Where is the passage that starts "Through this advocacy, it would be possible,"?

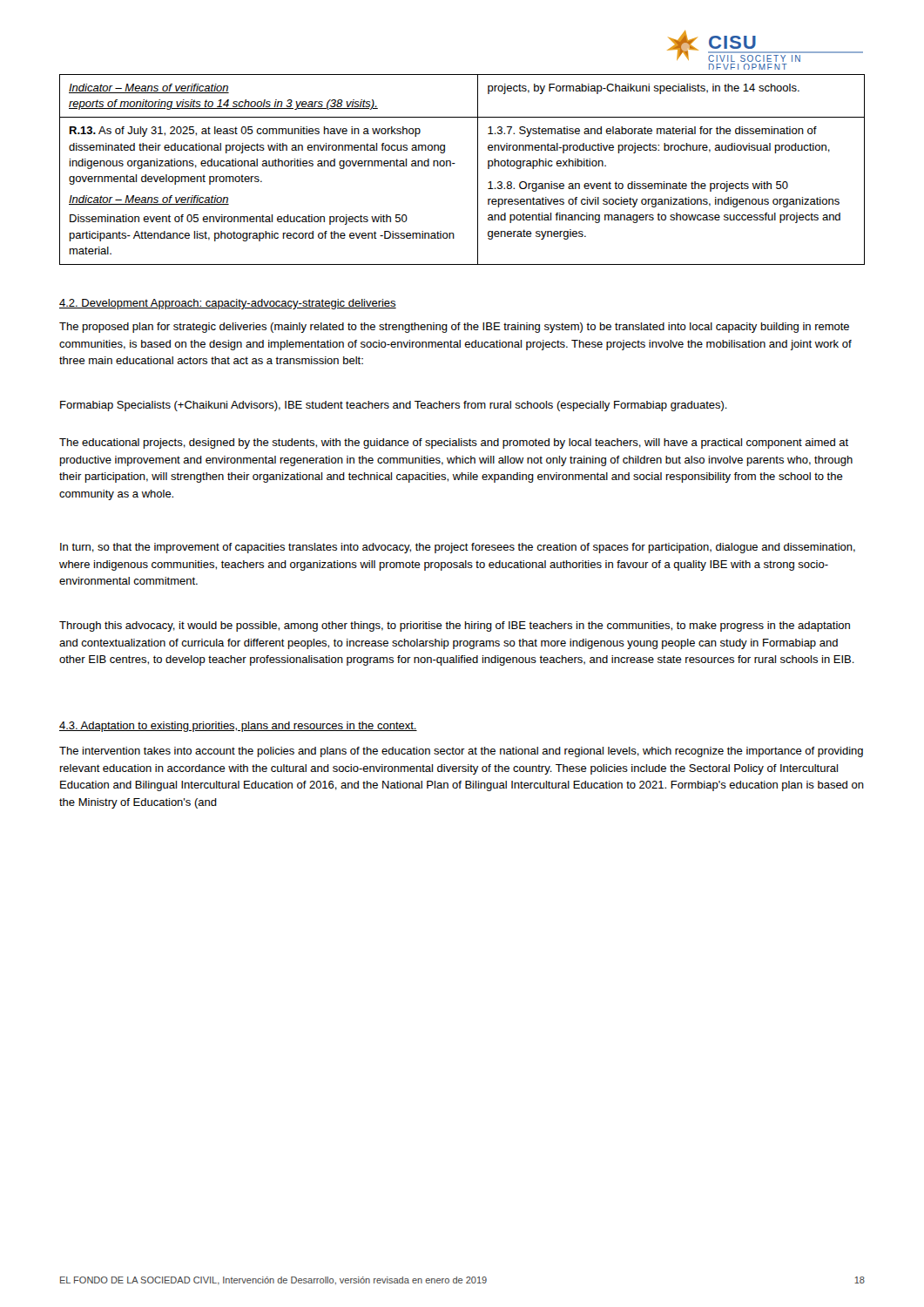click(457, 642)
